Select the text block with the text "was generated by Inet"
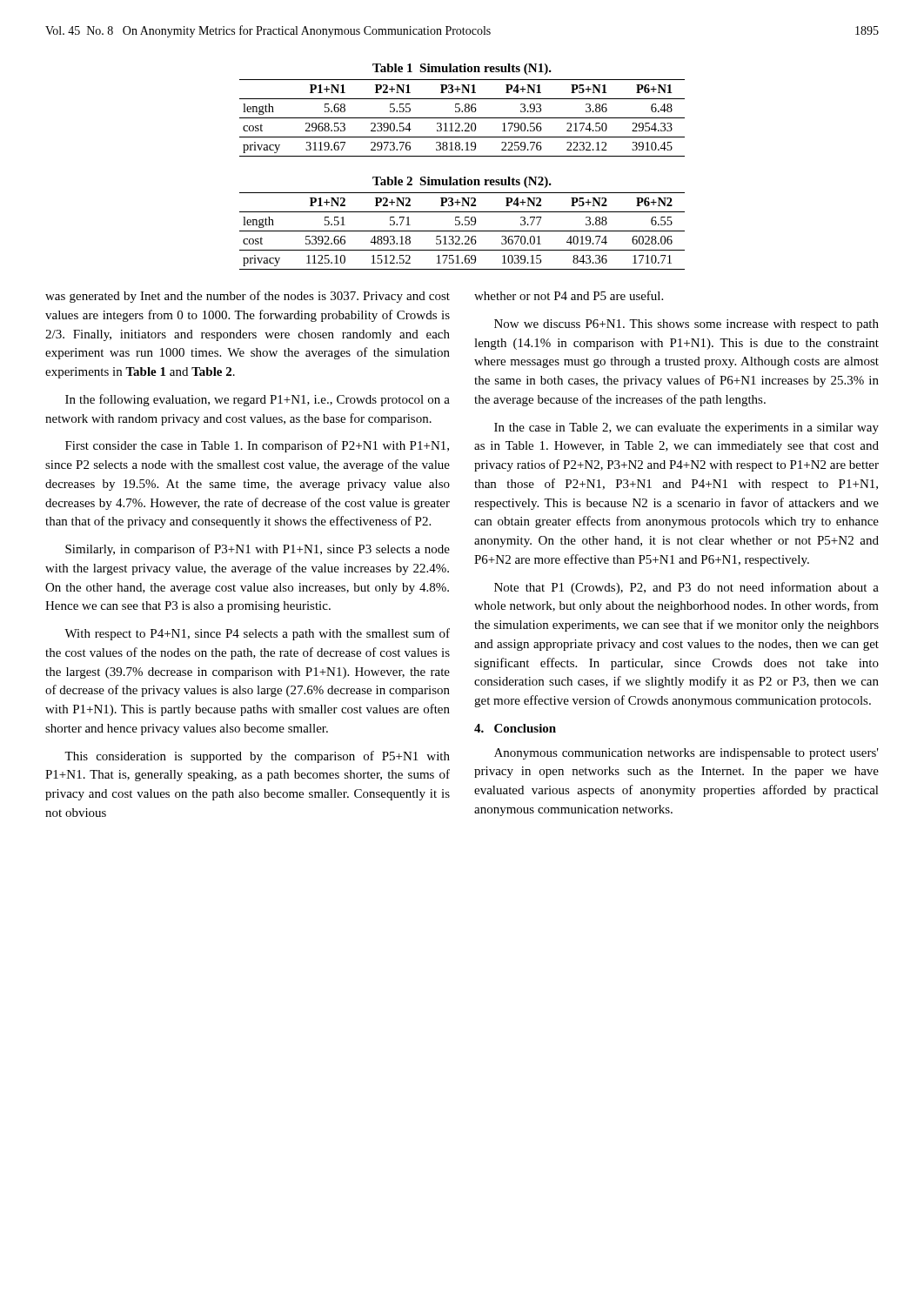 click(248, 334)
